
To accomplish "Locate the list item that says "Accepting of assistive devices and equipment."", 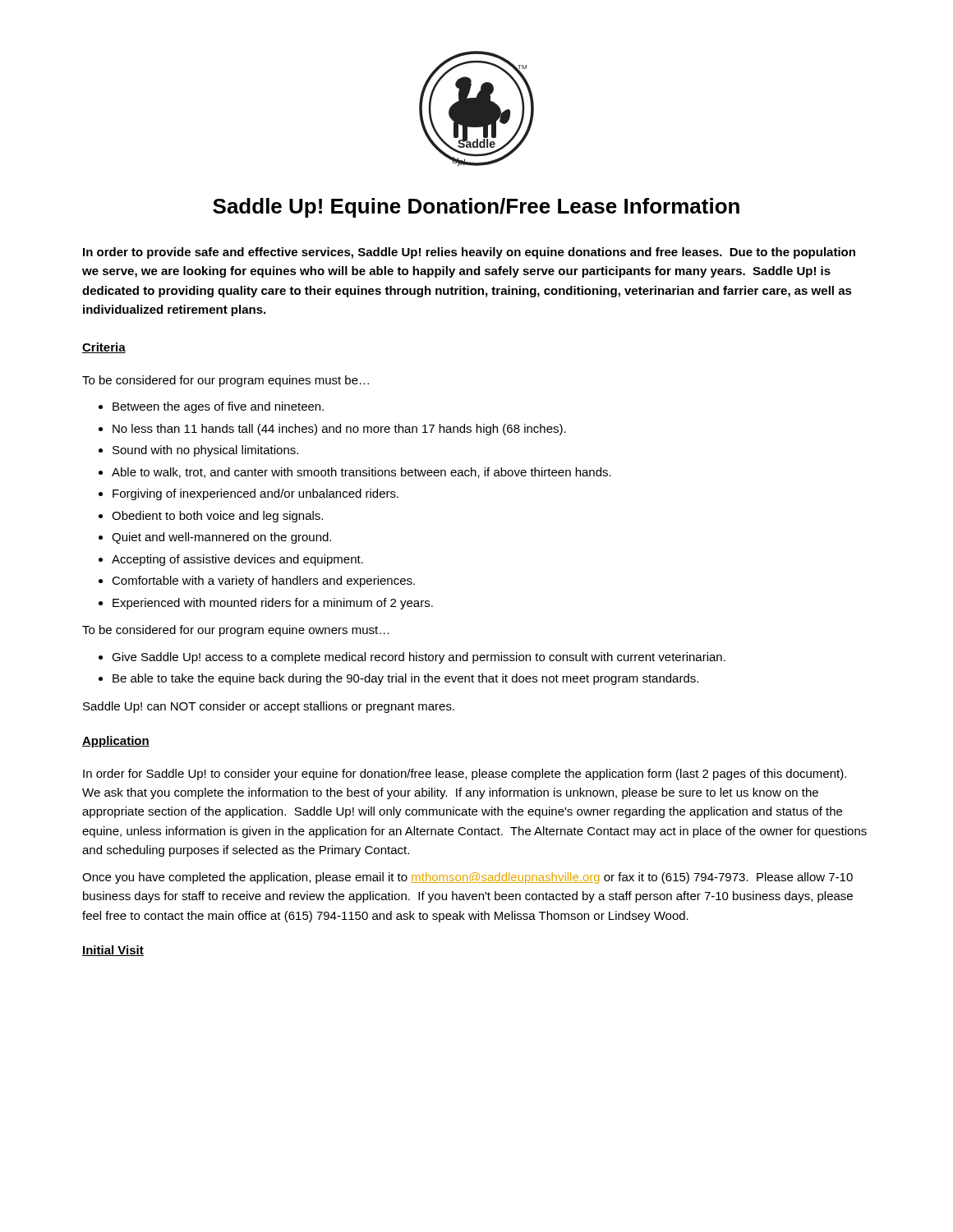I will pos(238,559).
